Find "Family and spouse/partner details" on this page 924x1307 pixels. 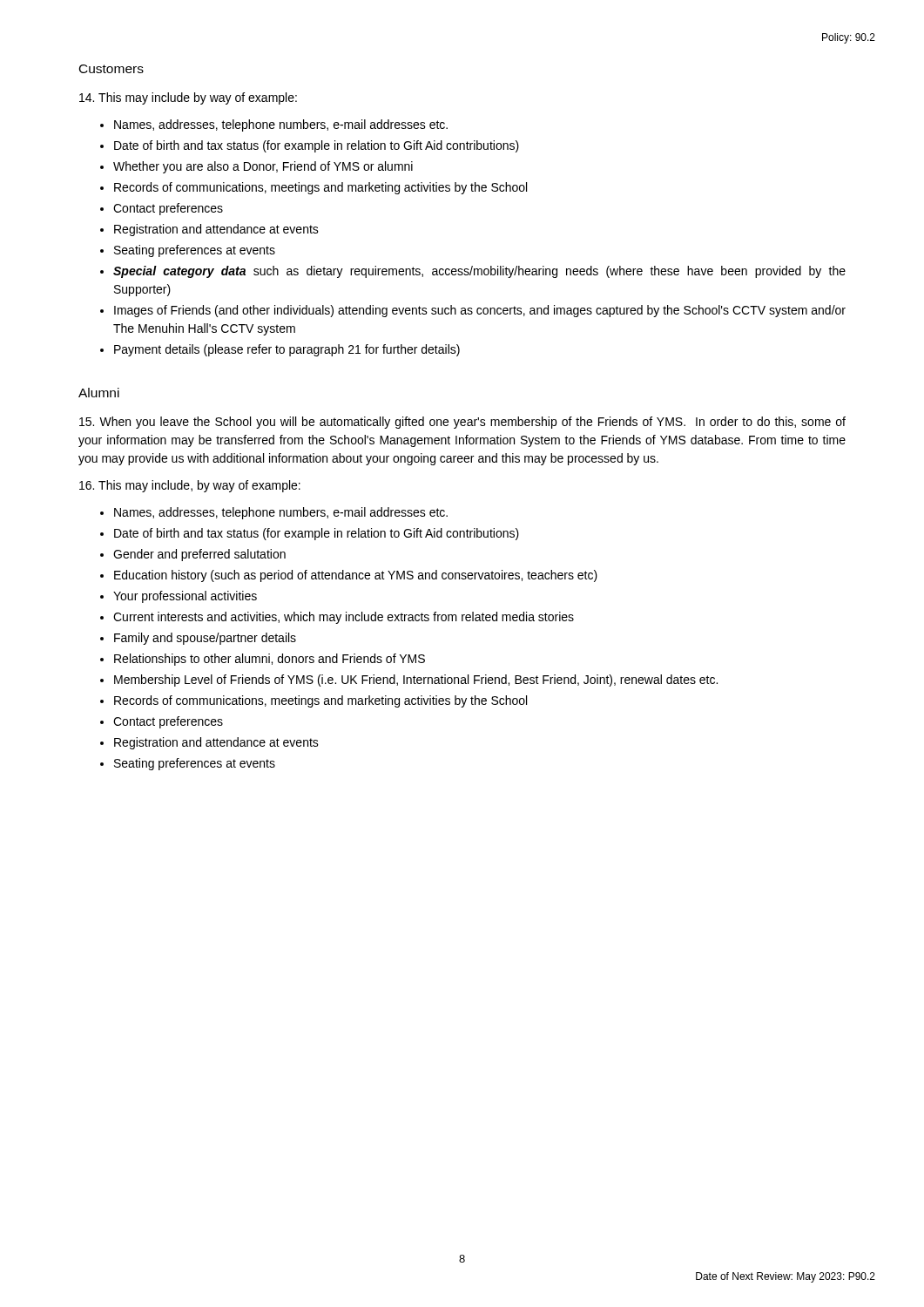click(x=205, y=638)
